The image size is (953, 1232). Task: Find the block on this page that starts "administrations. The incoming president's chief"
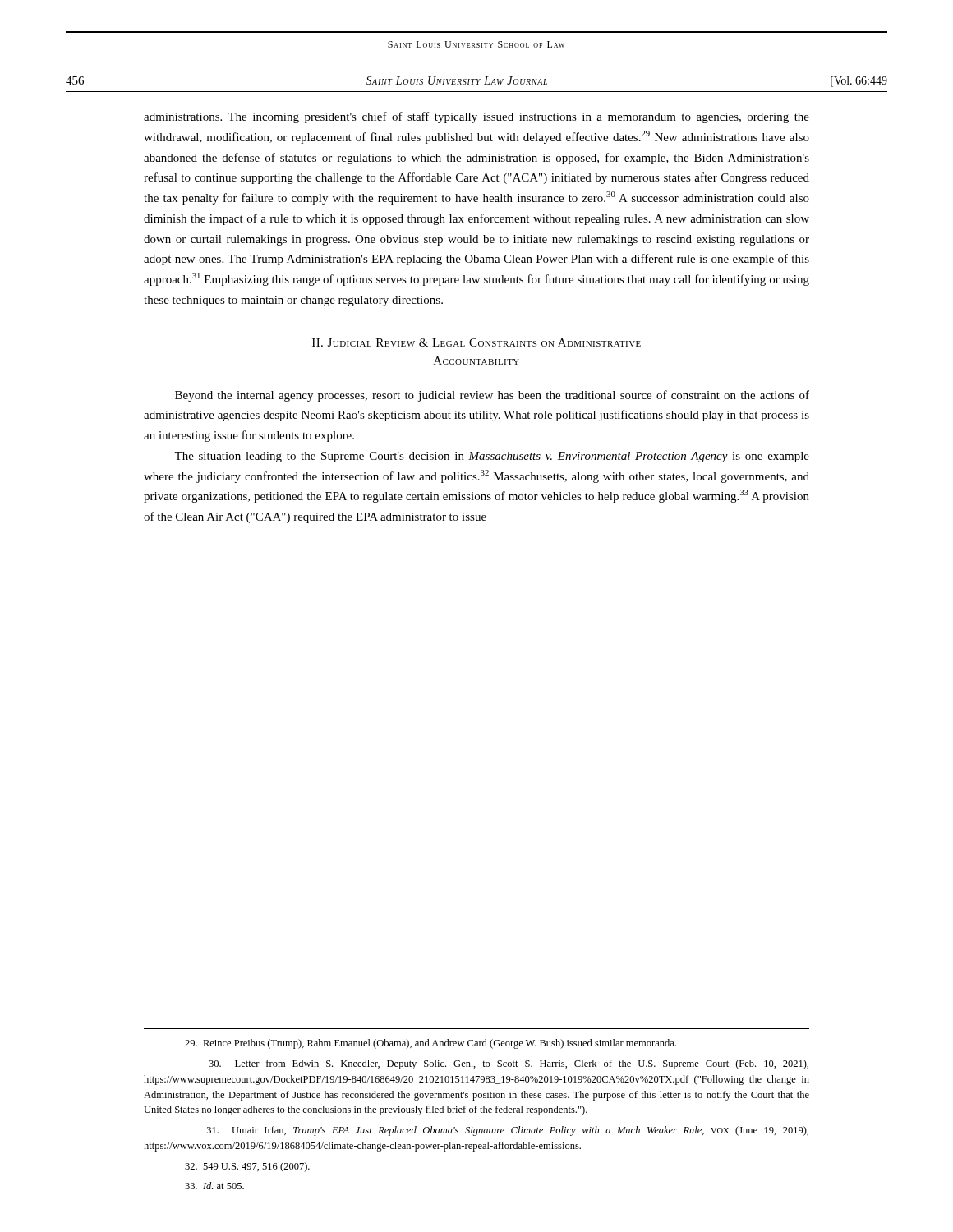pos(476,208)
